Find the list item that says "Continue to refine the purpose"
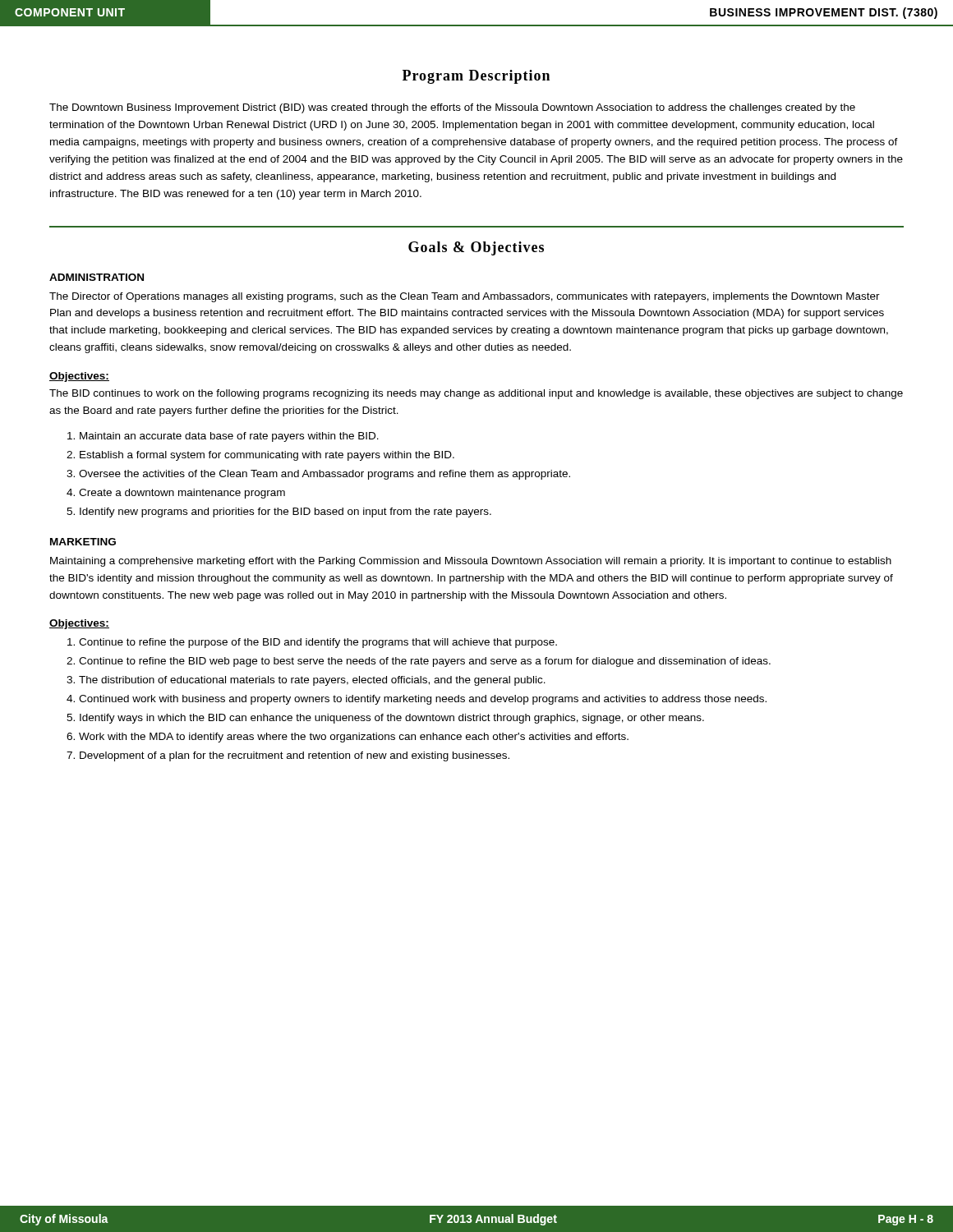The image size is (953, 1232). coord(491,643)
